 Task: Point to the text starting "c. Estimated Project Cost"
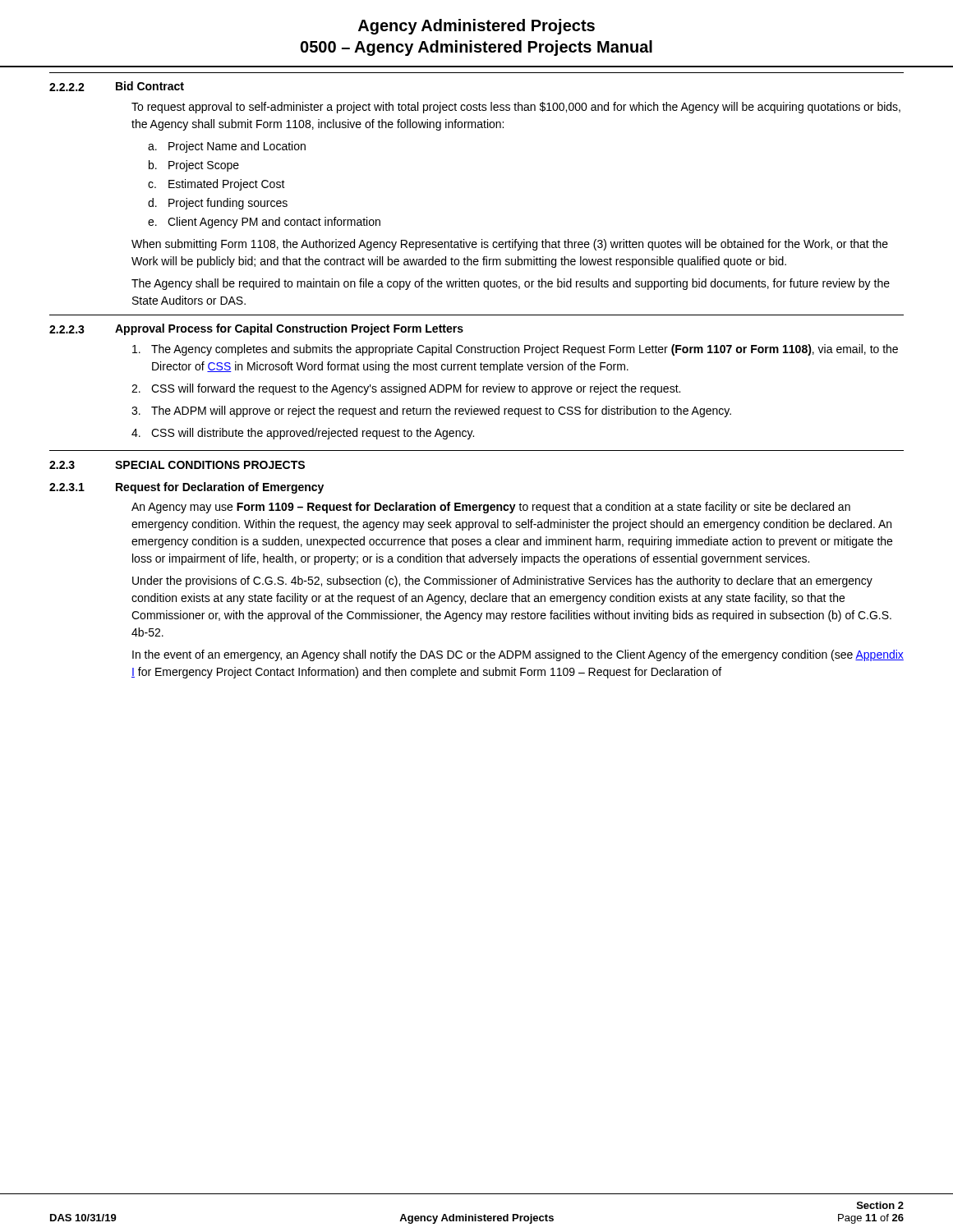click(x=216, y=184)
